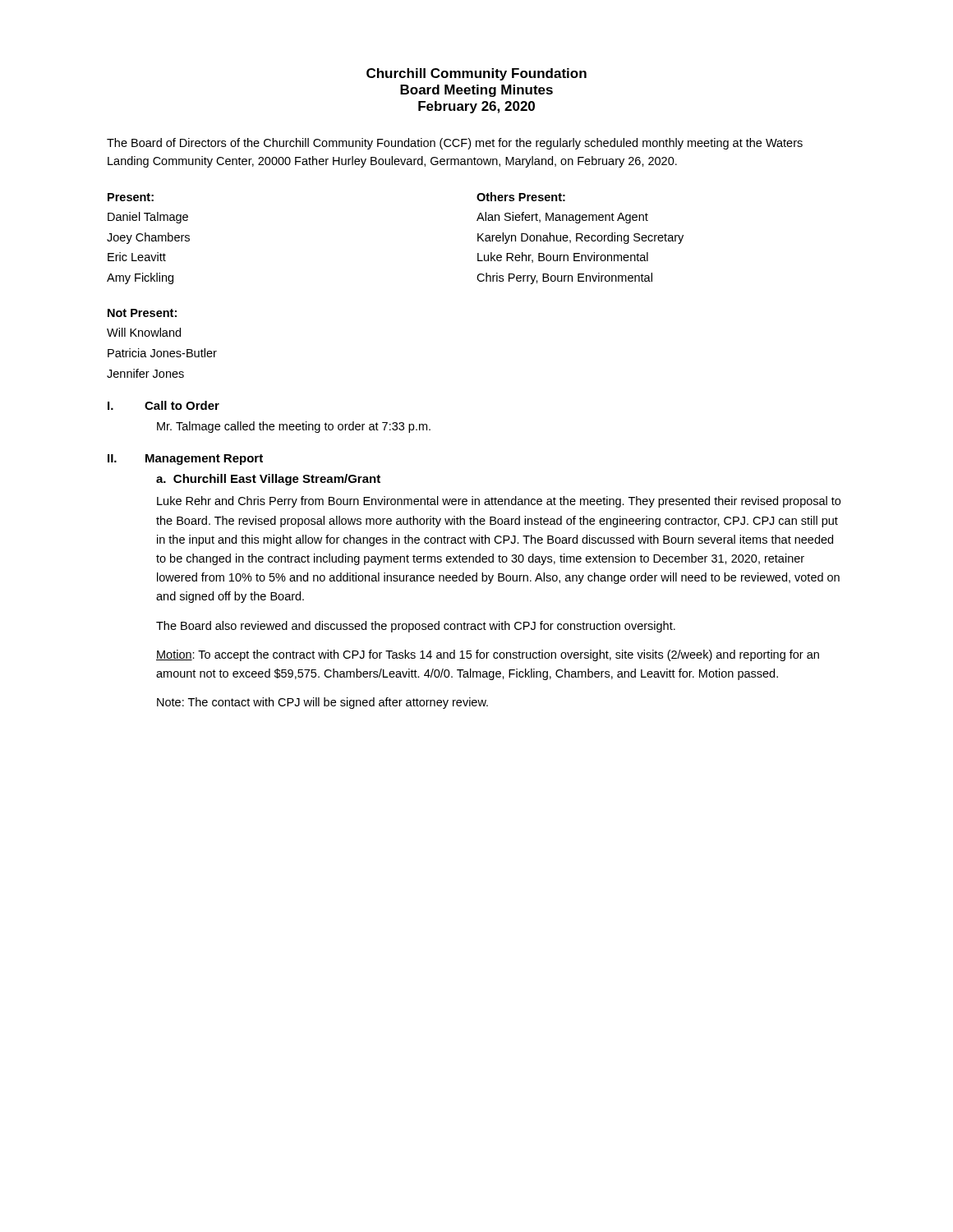Select the text block containing "The Board of Directors of"
Image resolution: width=953 pixels, height=1232 pixels.
pyautogui.click(x=455, y=152)
